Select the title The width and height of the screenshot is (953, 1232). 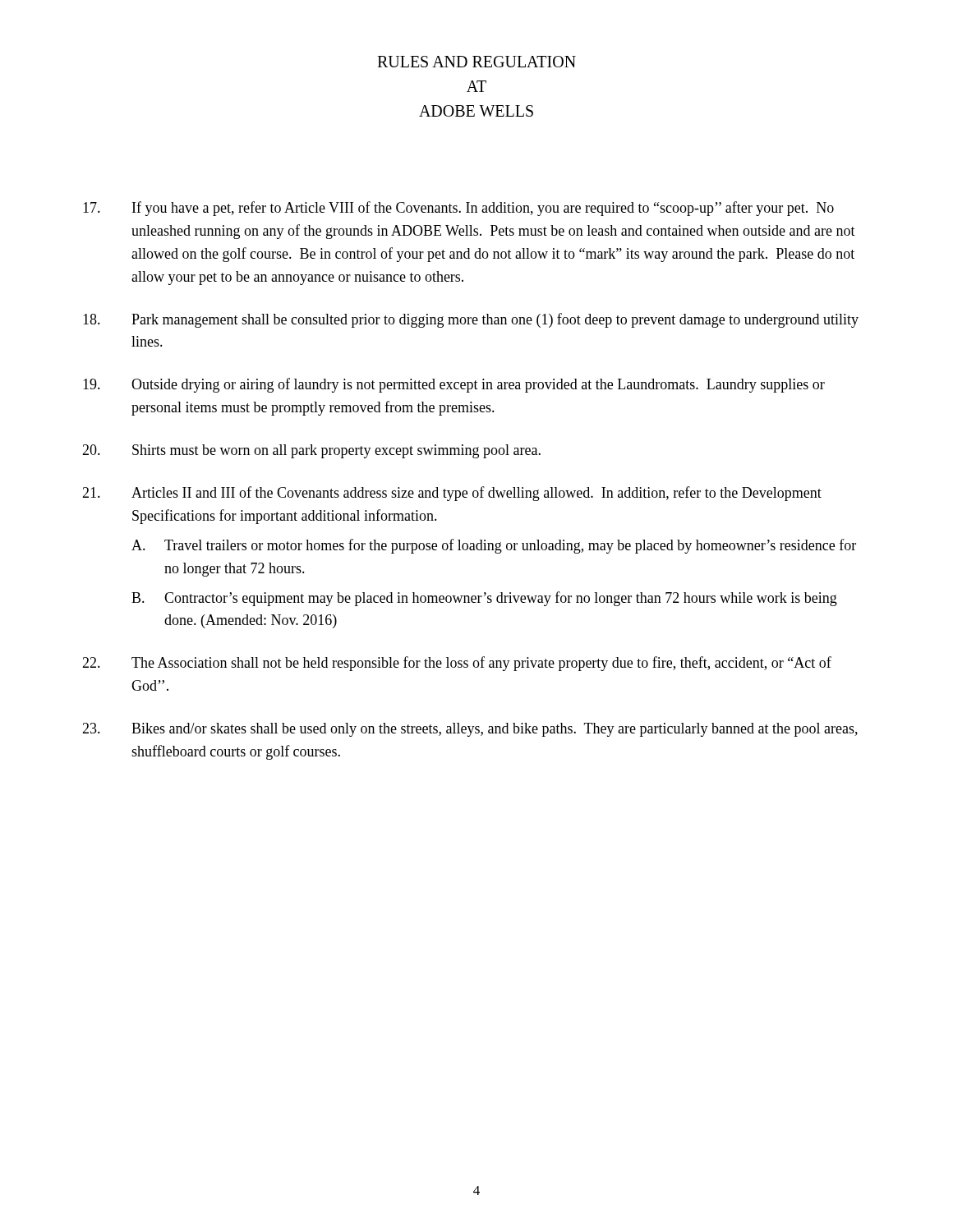tap(476, 86)
